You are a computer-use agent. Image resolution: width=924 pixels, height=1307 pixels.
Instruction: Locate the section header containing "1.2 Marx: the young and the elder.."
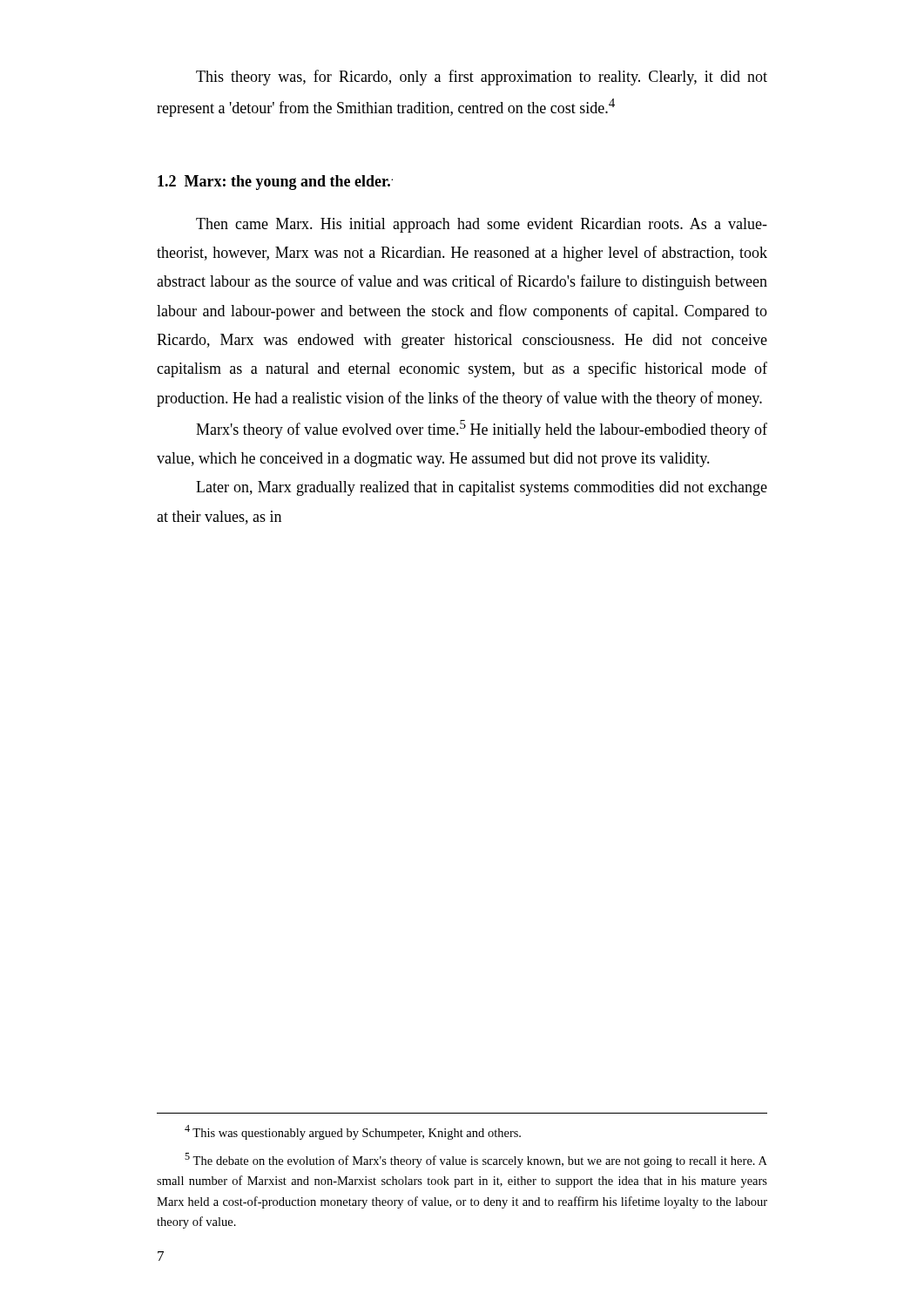275,180
